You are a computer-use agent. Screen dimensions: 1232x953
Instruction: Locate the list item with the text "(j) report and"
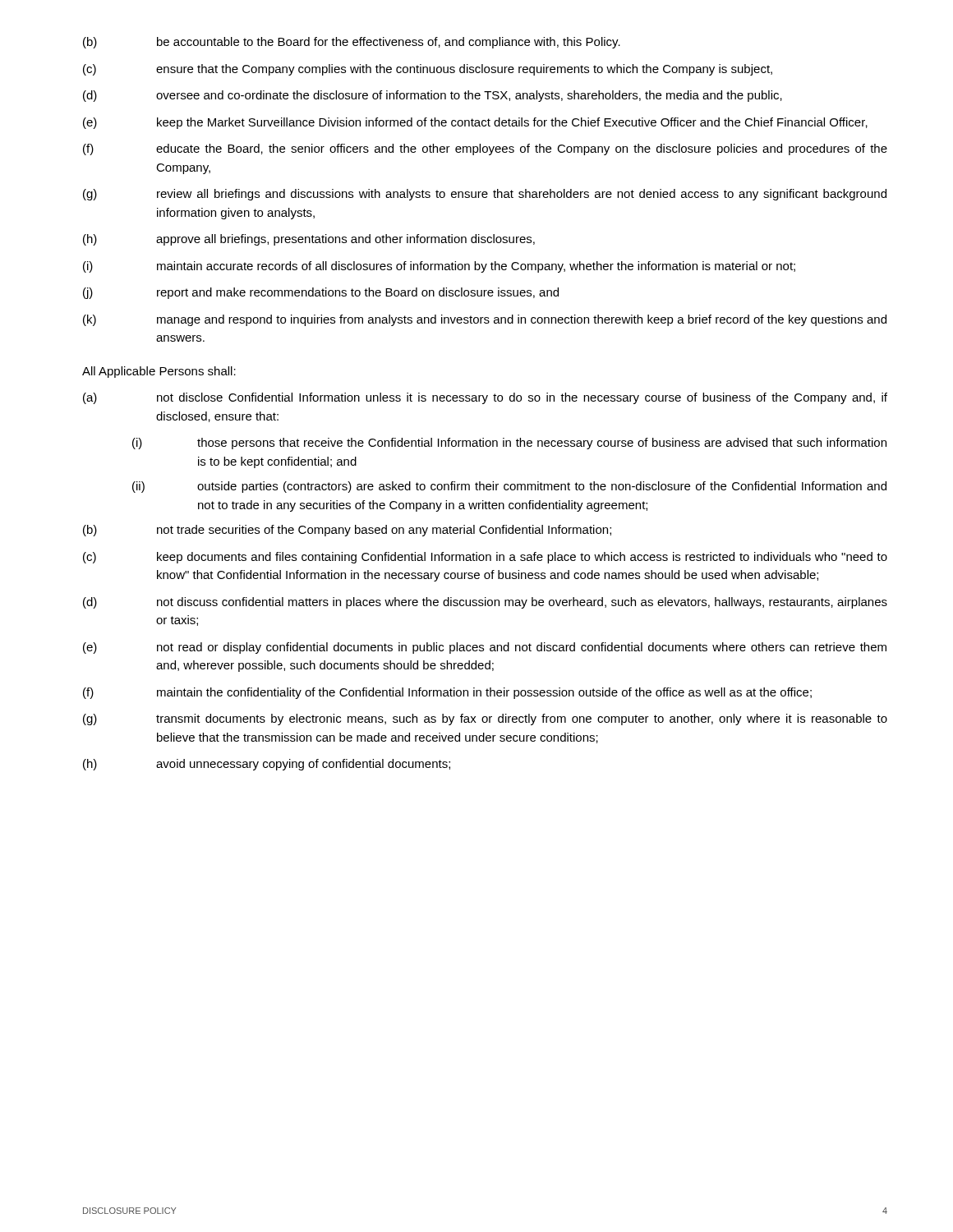coord(485,293)
